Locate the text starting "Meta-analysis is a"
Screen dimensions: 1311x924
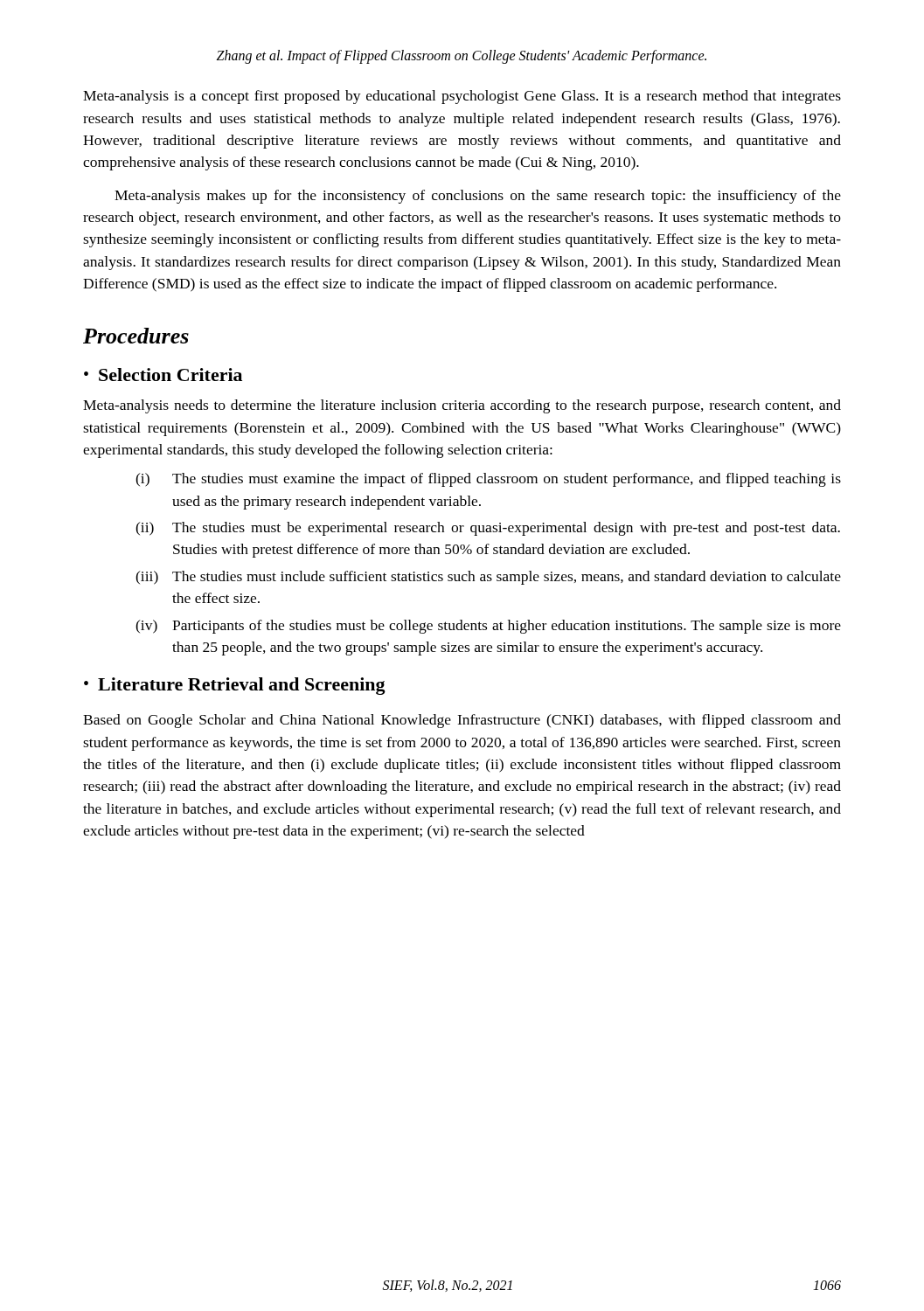462,129
